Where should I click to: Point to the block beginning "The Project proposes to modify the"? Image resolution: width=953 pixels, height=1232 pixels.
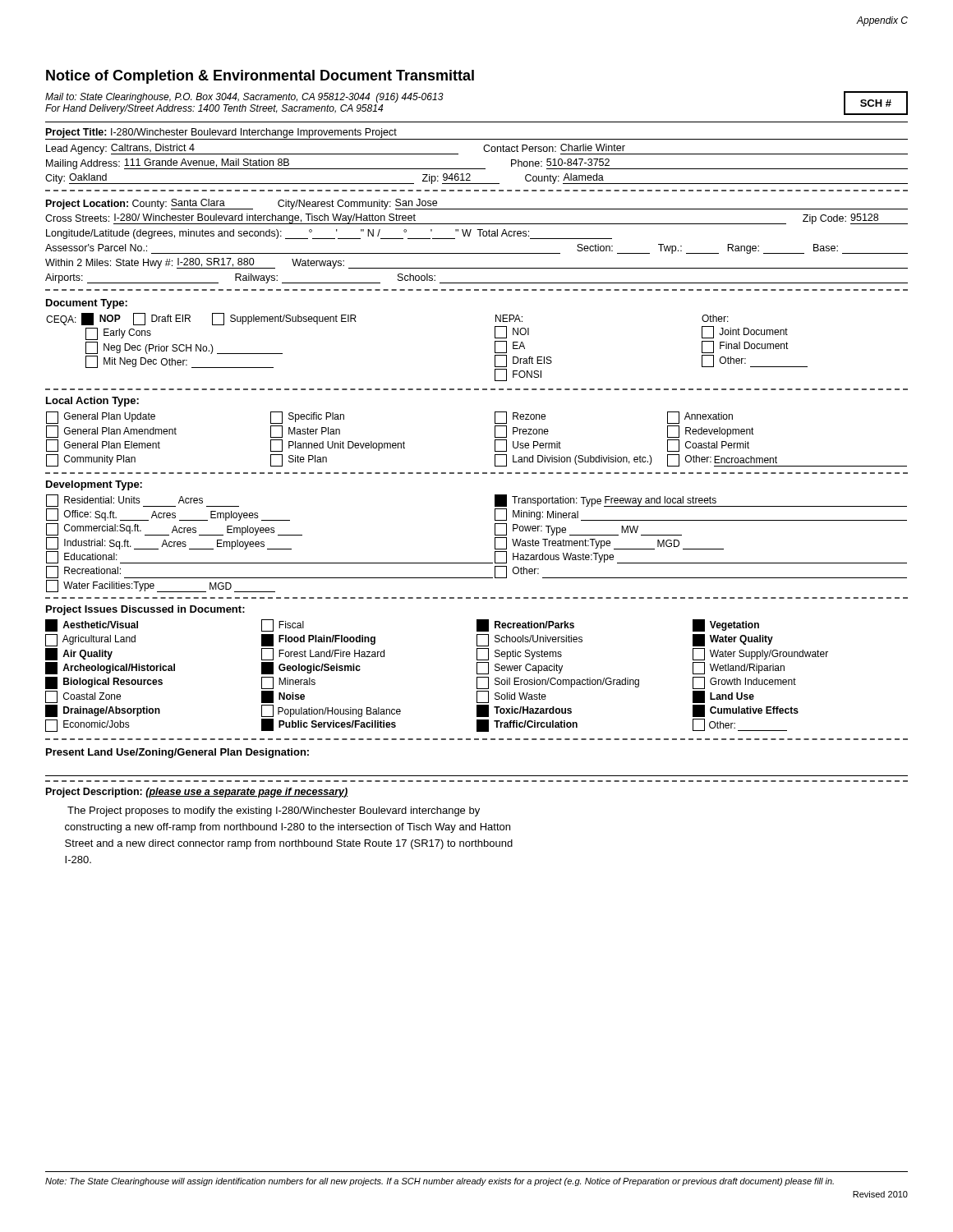pyautogui.click(x=287, y=835)
